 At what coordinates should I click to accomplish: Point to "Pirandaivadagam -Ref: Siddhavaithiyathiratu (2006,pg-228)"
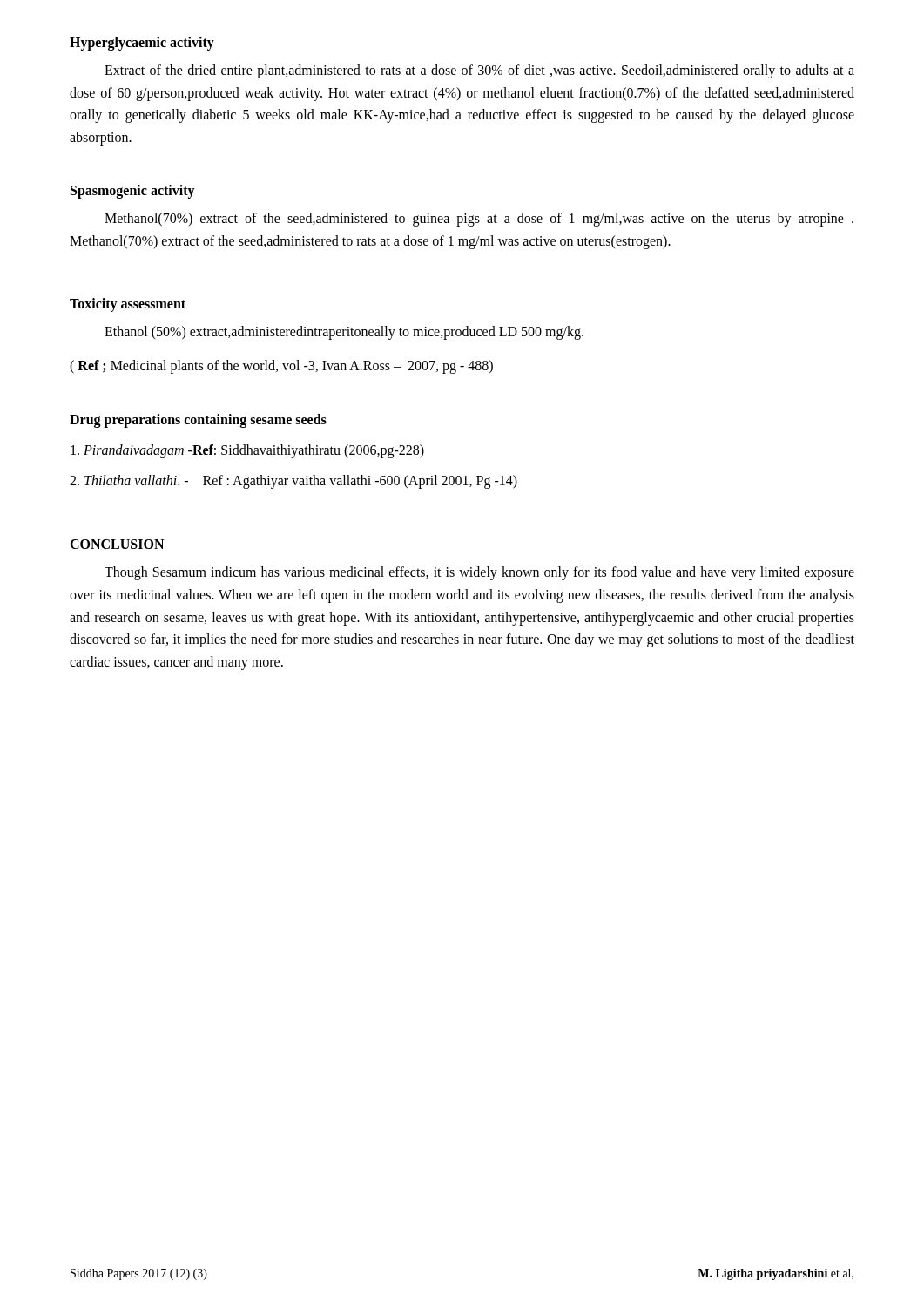[247, 450]
